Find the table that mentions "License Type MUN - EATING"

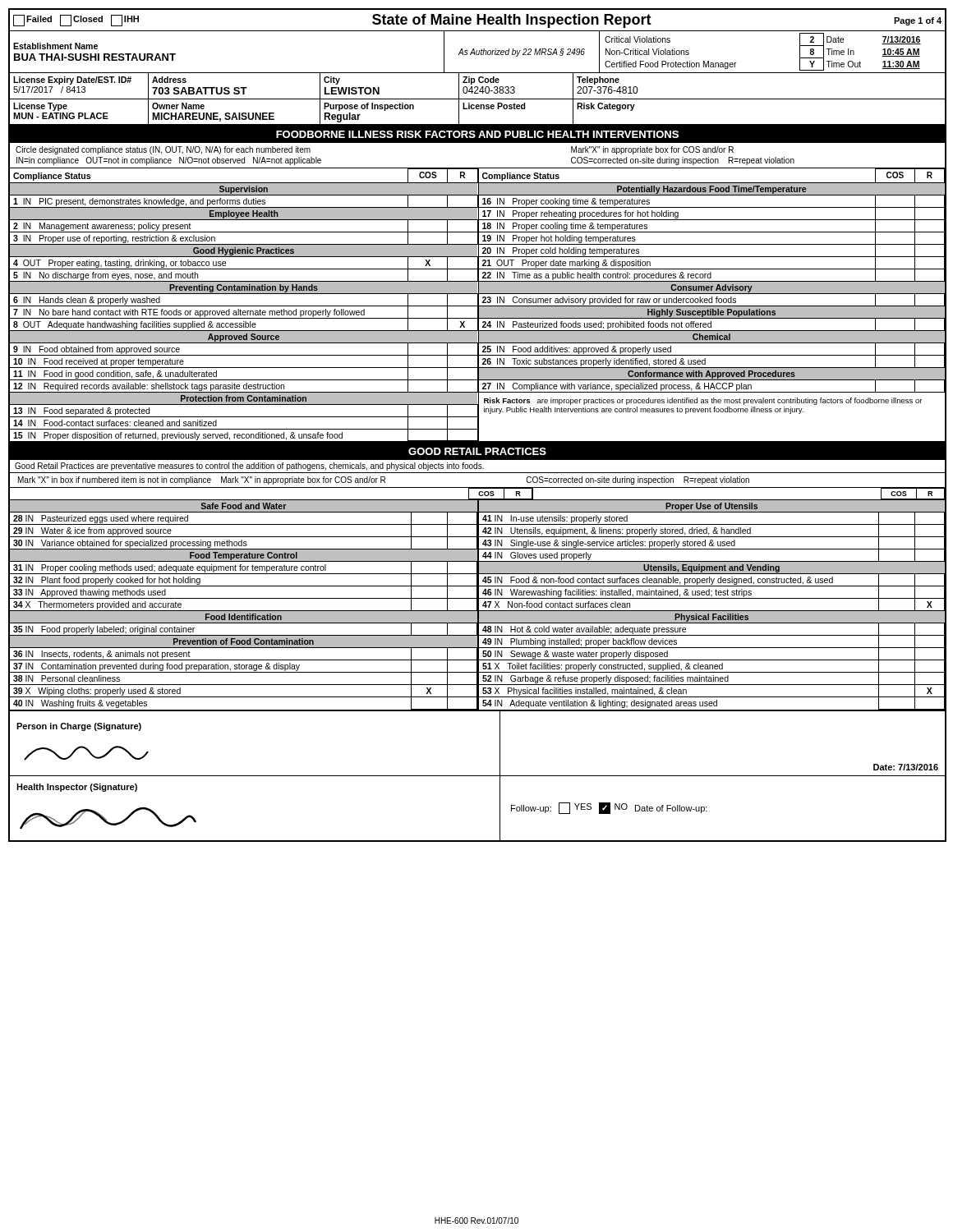click(x=477, y=113)
